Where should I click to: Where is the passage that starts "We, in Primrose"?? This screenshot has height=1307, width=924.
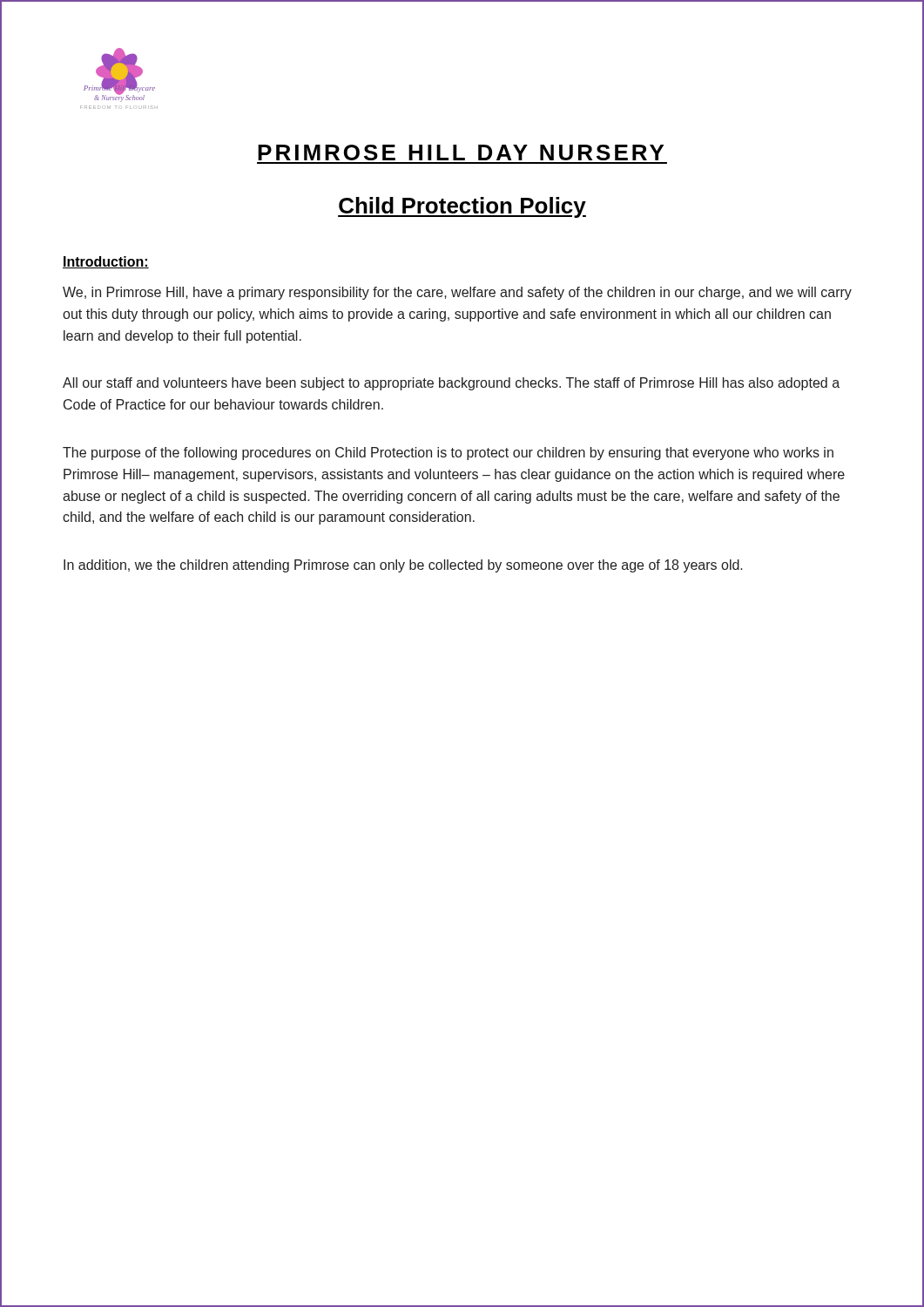pyautogui.click(x=457, y=314)
